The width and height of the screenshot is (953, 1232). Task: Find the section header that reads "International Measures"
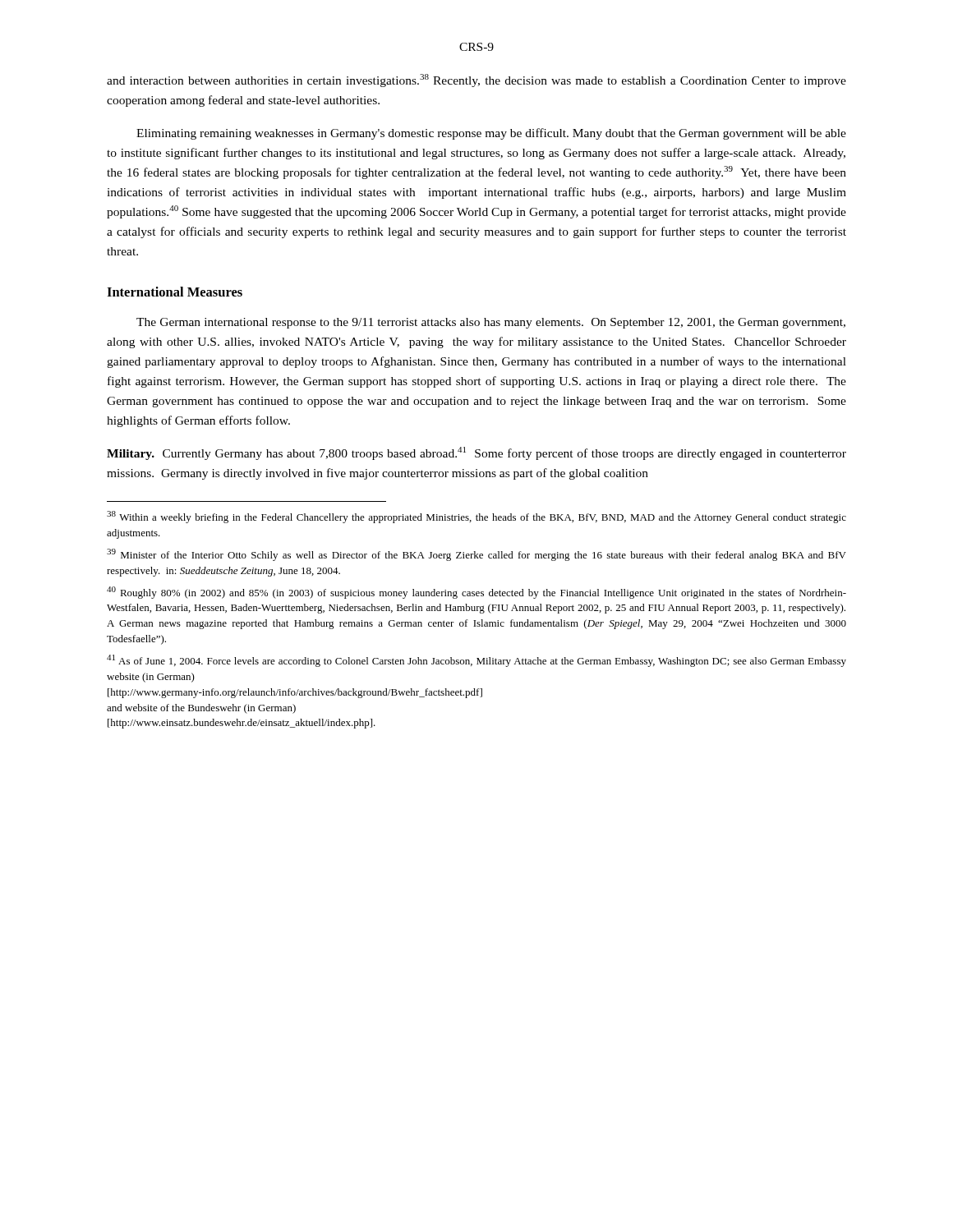175,292
